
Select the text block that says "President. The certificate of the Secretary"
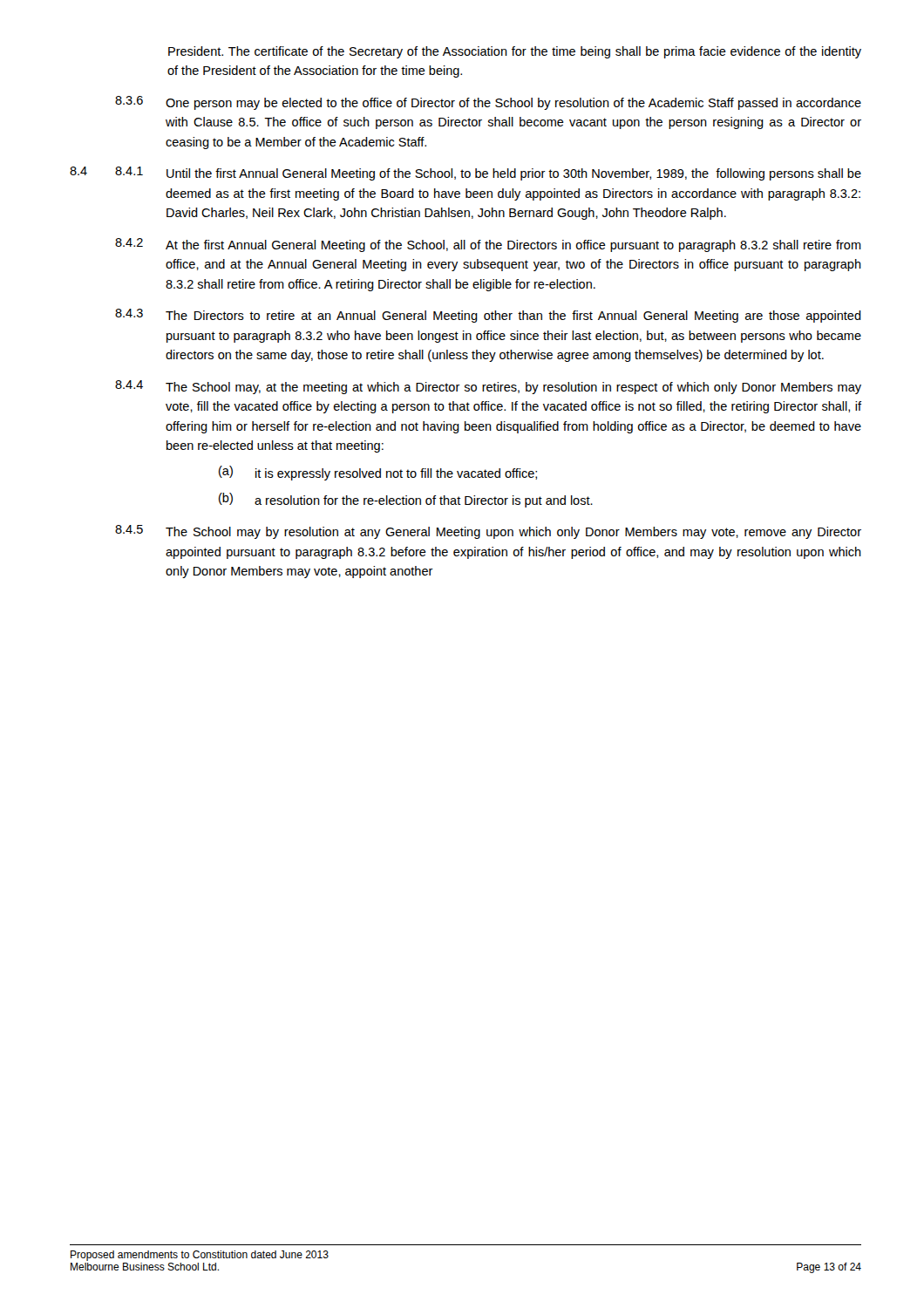(514, 61)
